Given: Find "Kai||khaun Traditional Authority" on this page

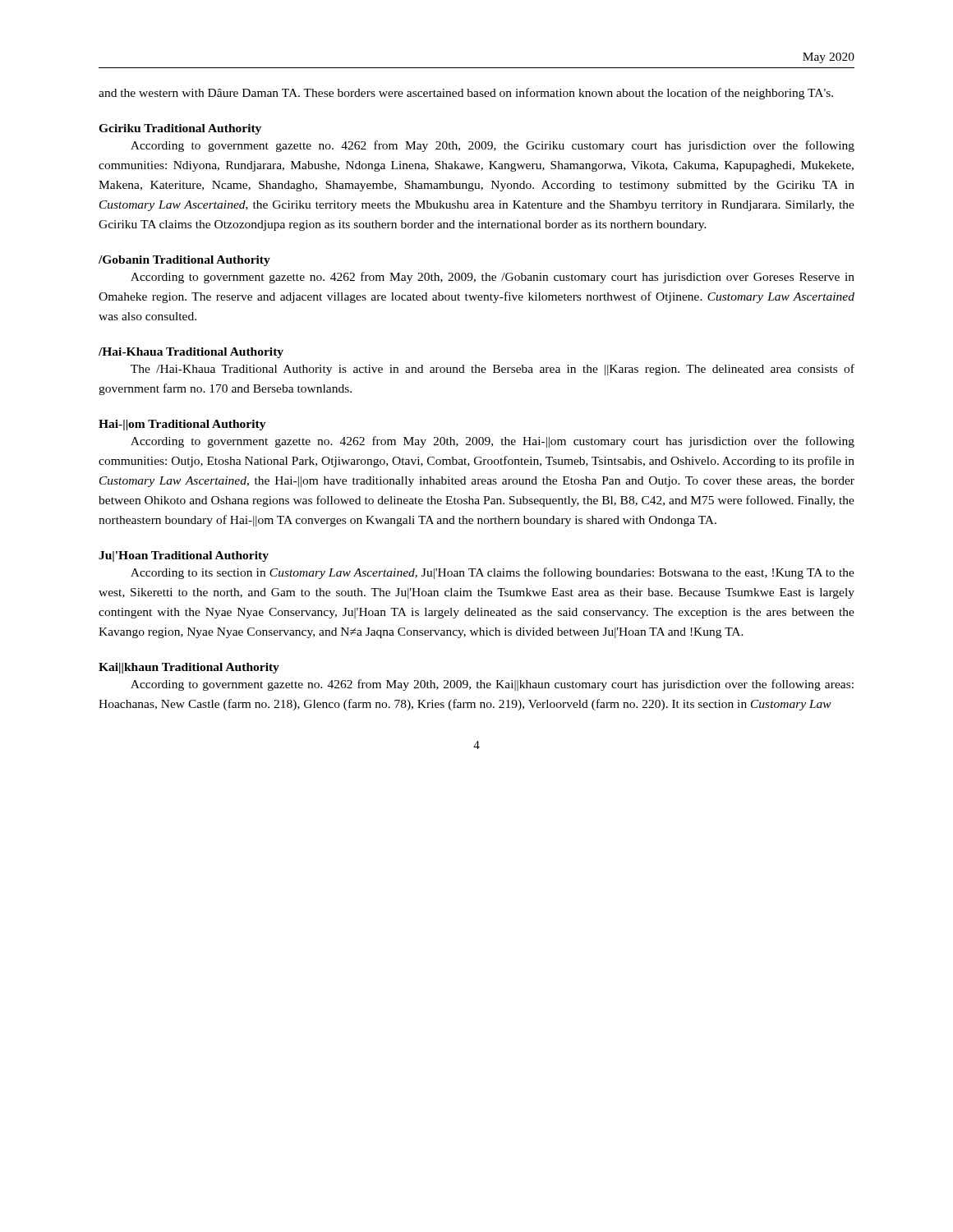Looking at the screenshot, I should click(x=189, y=668).
